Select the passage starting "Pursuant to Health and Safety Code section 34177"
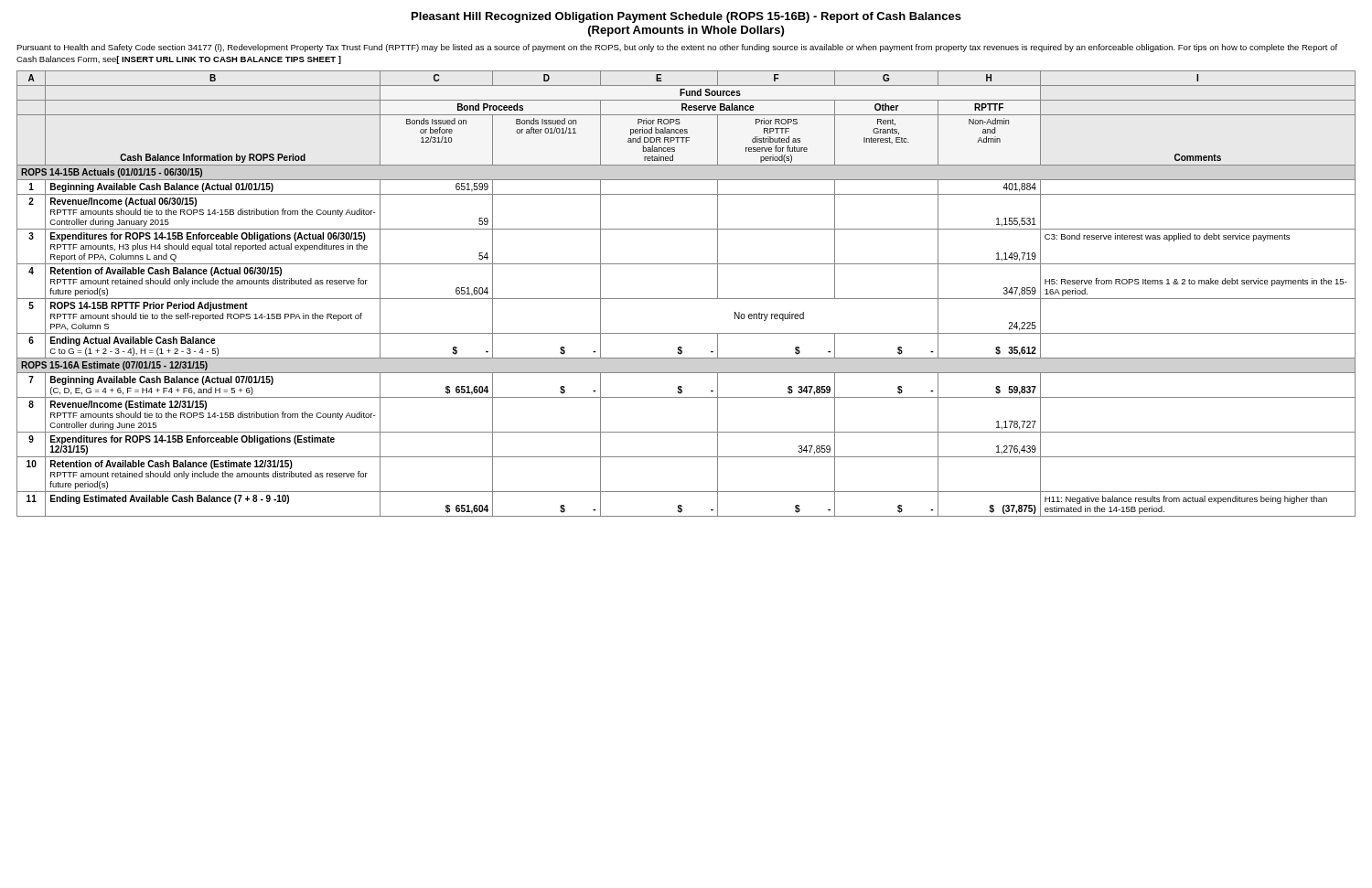 [677, 53]
